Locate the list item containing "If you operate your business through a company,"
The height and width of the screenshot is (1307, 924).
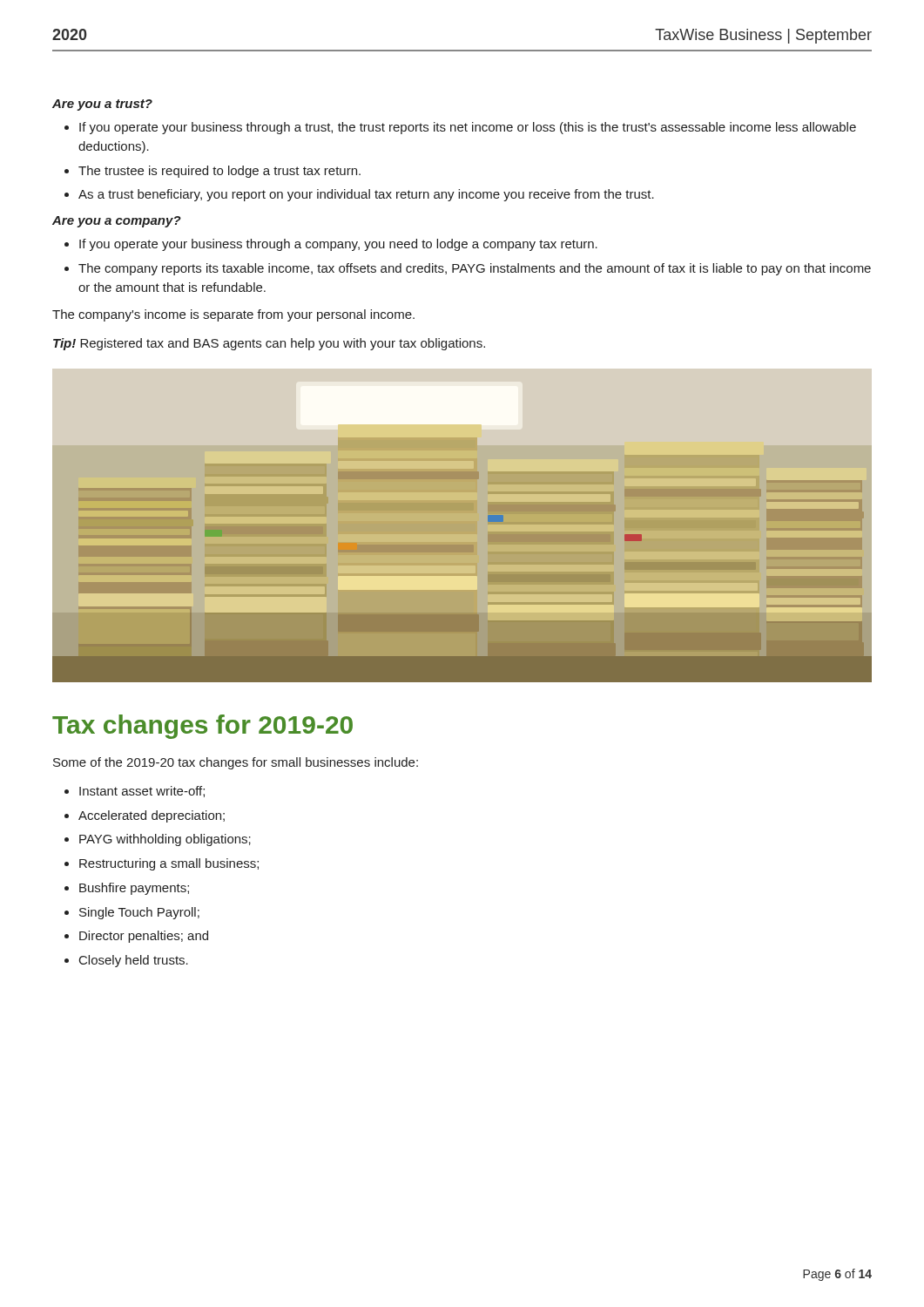coord(338,244)
